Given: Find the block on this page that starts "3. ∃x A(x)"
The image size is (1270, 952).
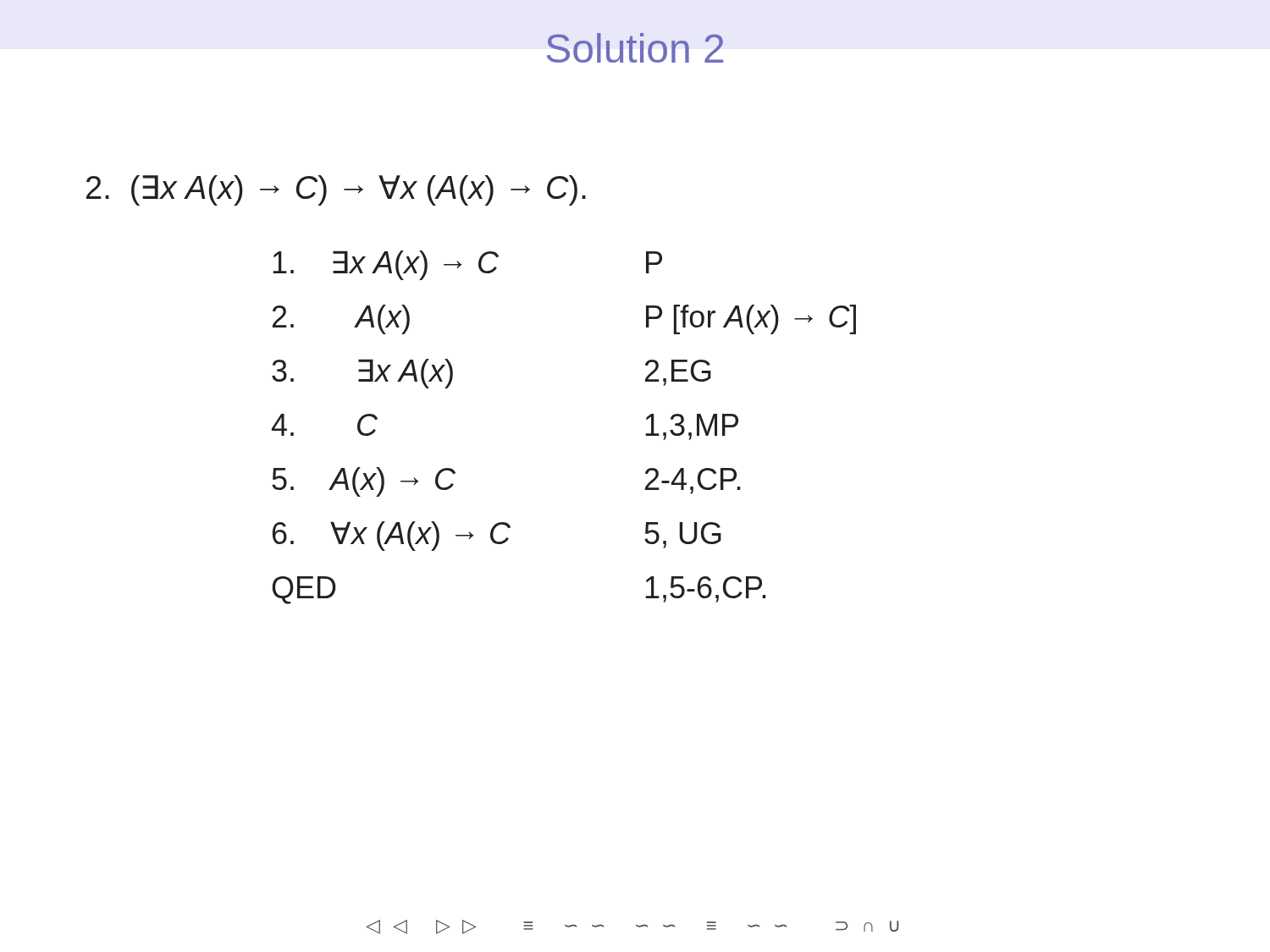Looking at the screenshot, I should pyautogui.click(x=407, y=374).
